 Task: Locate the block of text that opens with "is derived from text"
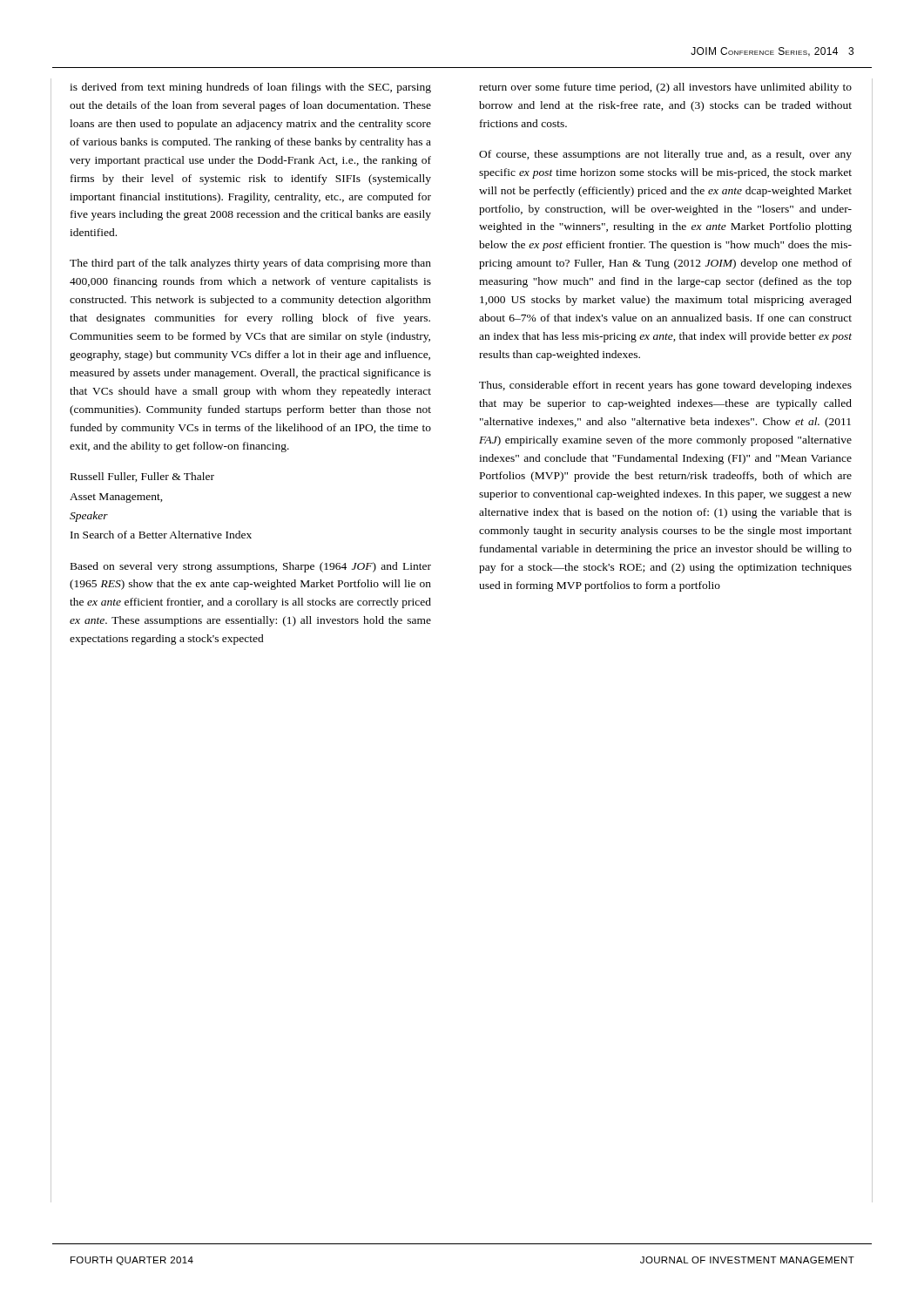(250, 160)
